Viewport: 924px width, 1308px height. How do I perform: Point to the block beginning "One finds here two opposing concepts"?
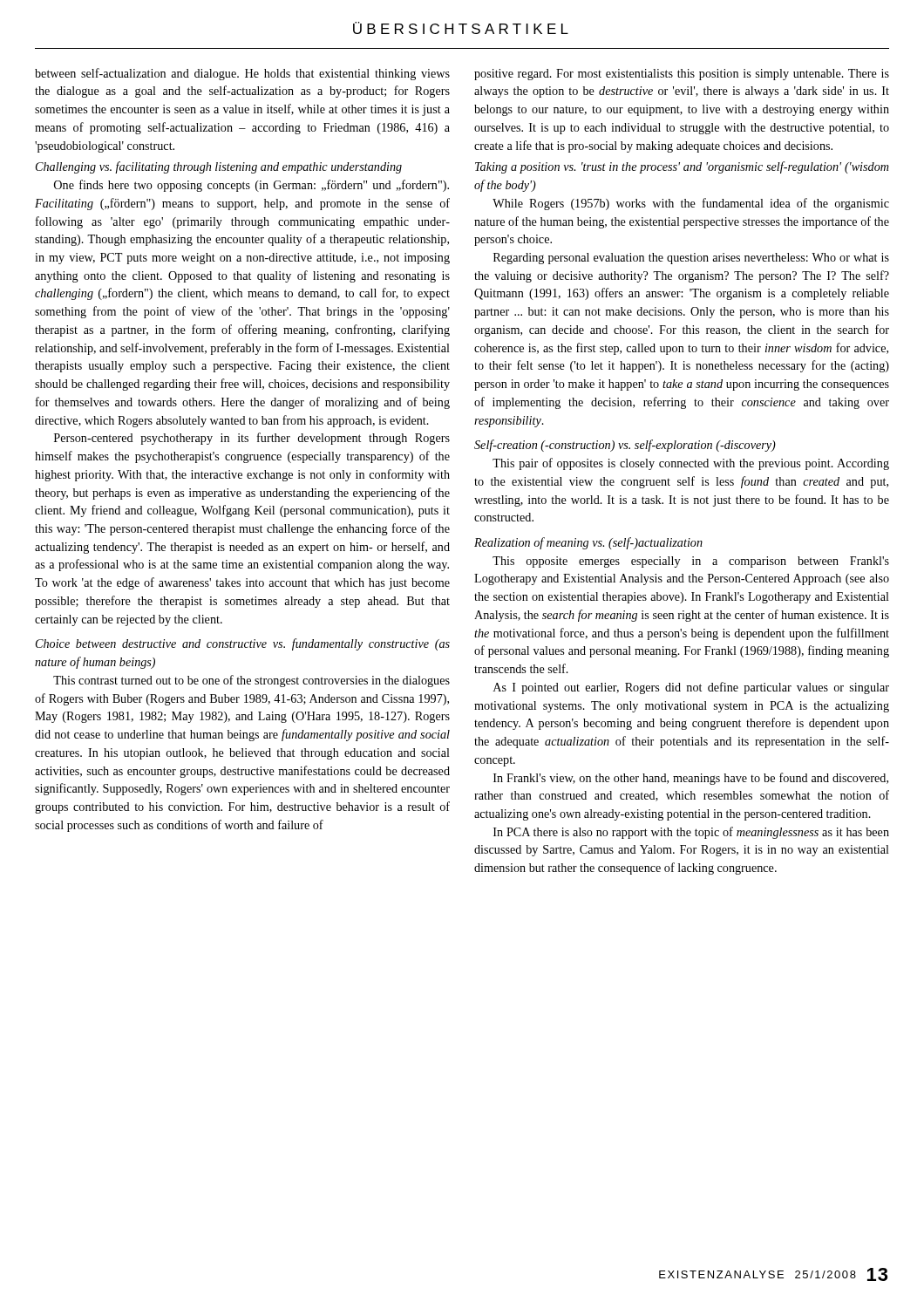click(x=242, y=303)
